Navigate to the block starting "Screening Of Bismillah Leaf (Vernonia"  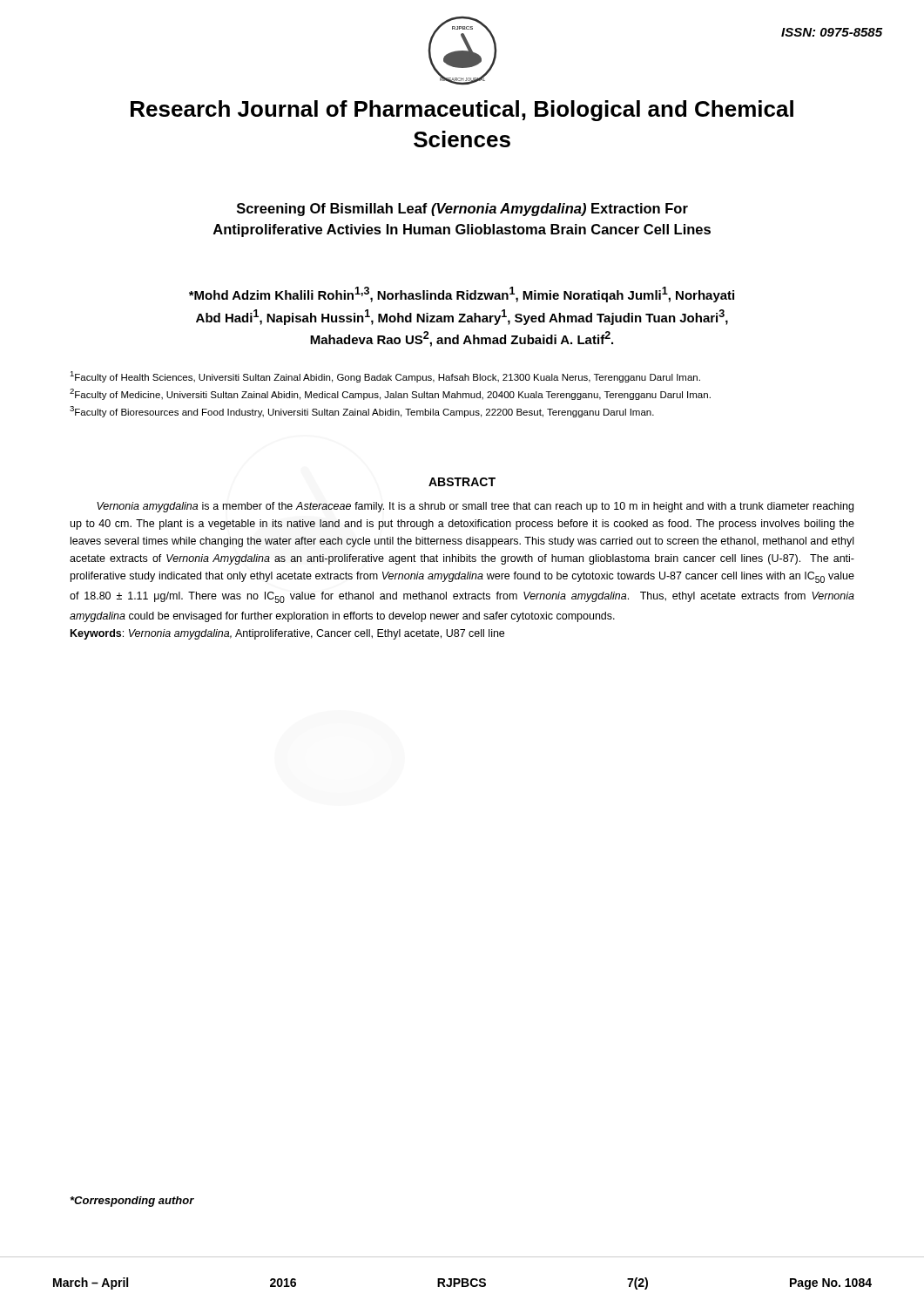(x=462, y=219)
